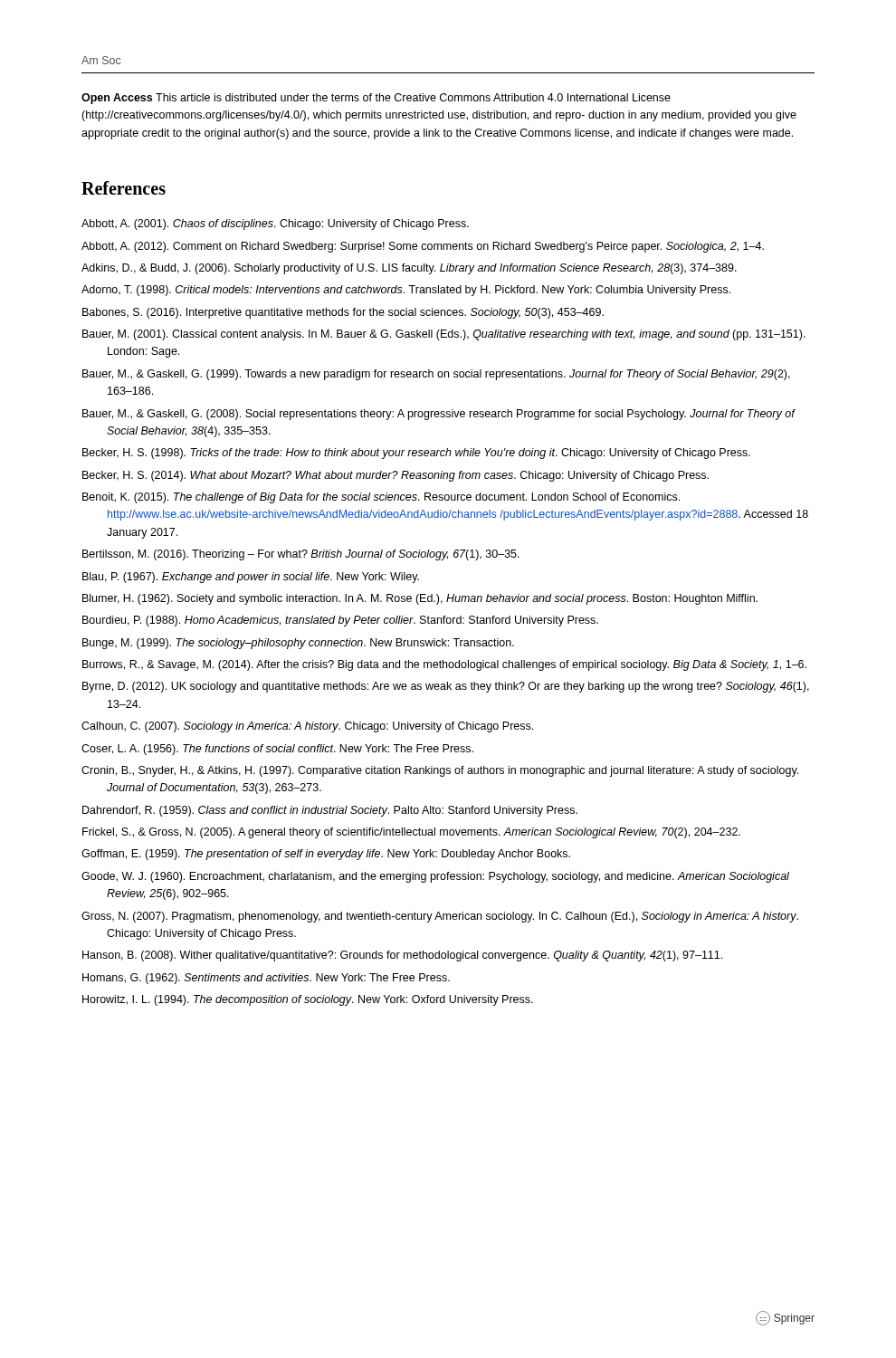Select the list item that says "Gross, N. (2007). Pragmatism,"
896x1358 pixels.
pos(440,925)
